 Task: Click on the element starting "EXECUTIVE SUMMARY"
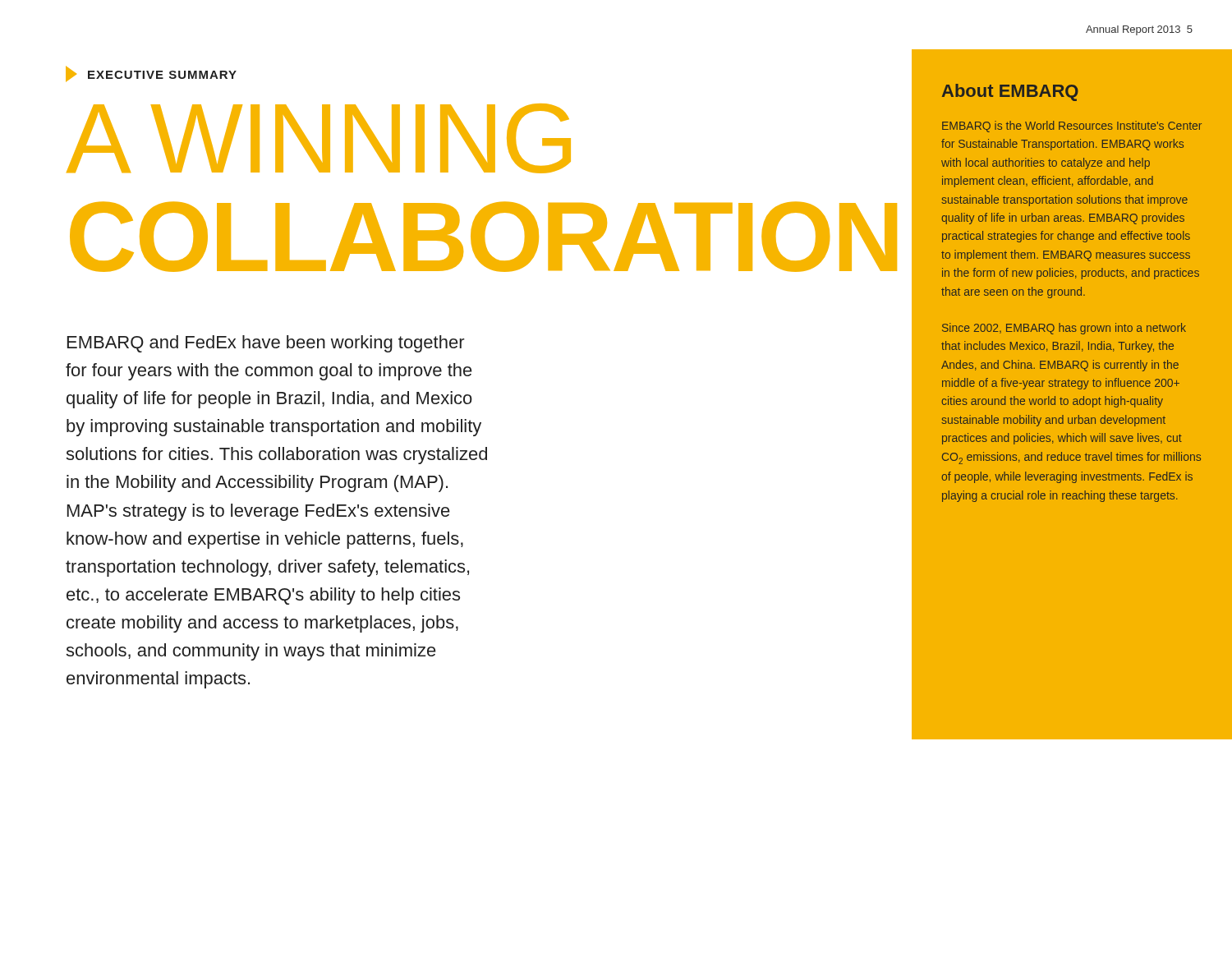pos(152,74)
